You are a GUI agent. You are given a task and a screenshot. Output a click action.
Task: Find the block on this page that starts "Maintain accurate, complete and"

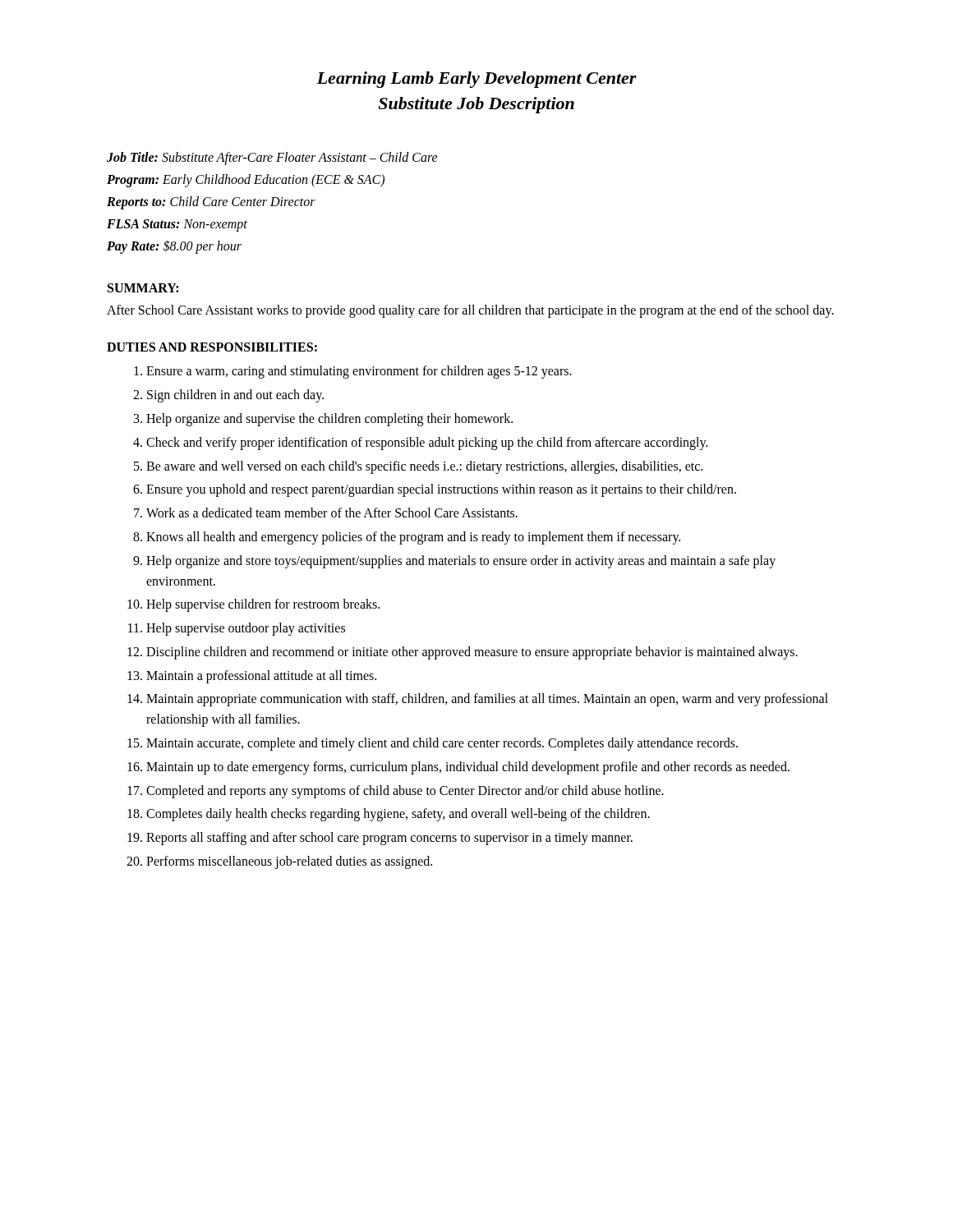496,744
